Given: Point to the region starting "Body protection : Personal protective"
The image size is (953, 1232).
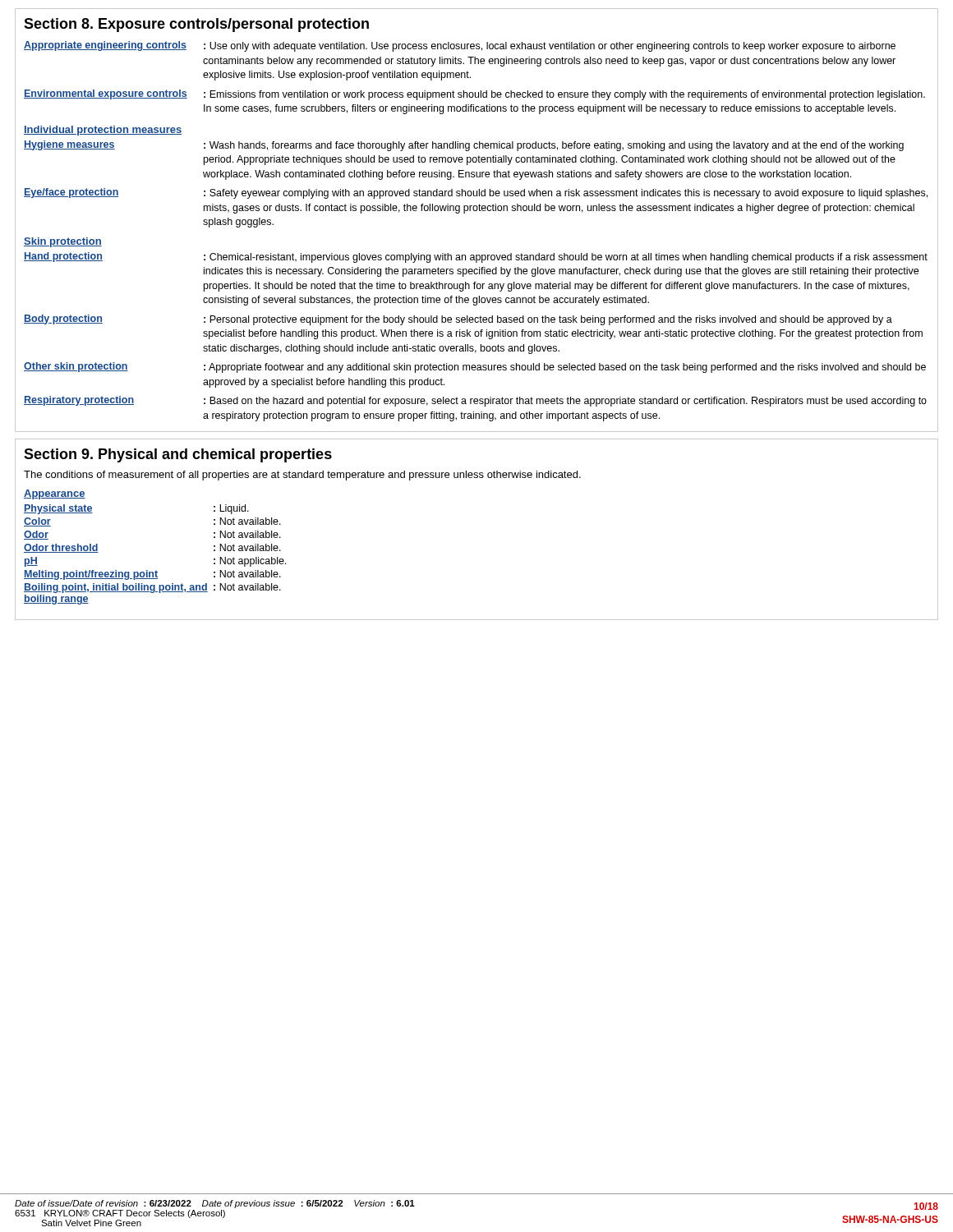Looking at the screenshot, I should tap(476, 334).
